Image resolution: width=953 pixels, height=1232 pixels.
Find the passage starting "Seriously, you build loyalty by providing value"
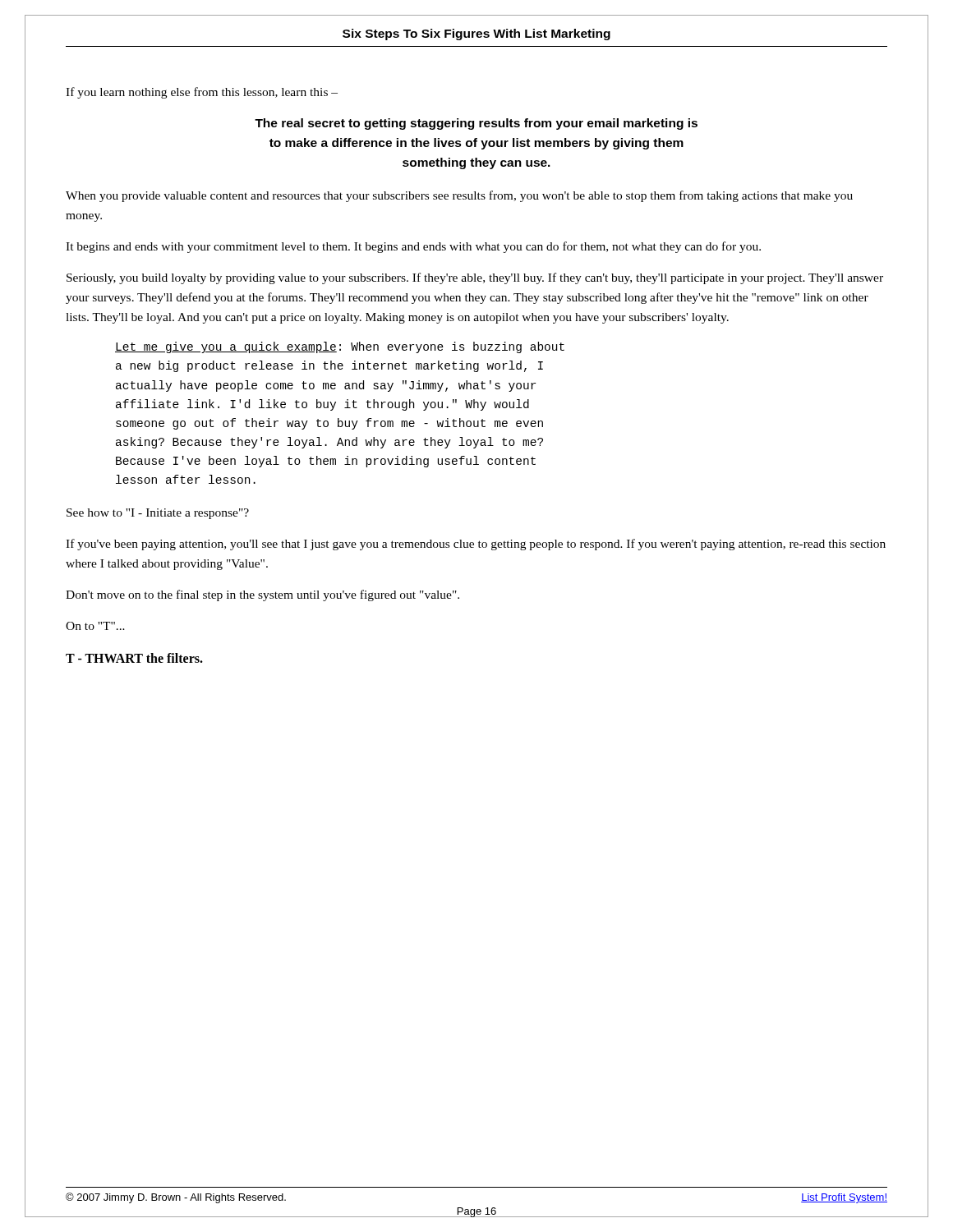[474, 297]
